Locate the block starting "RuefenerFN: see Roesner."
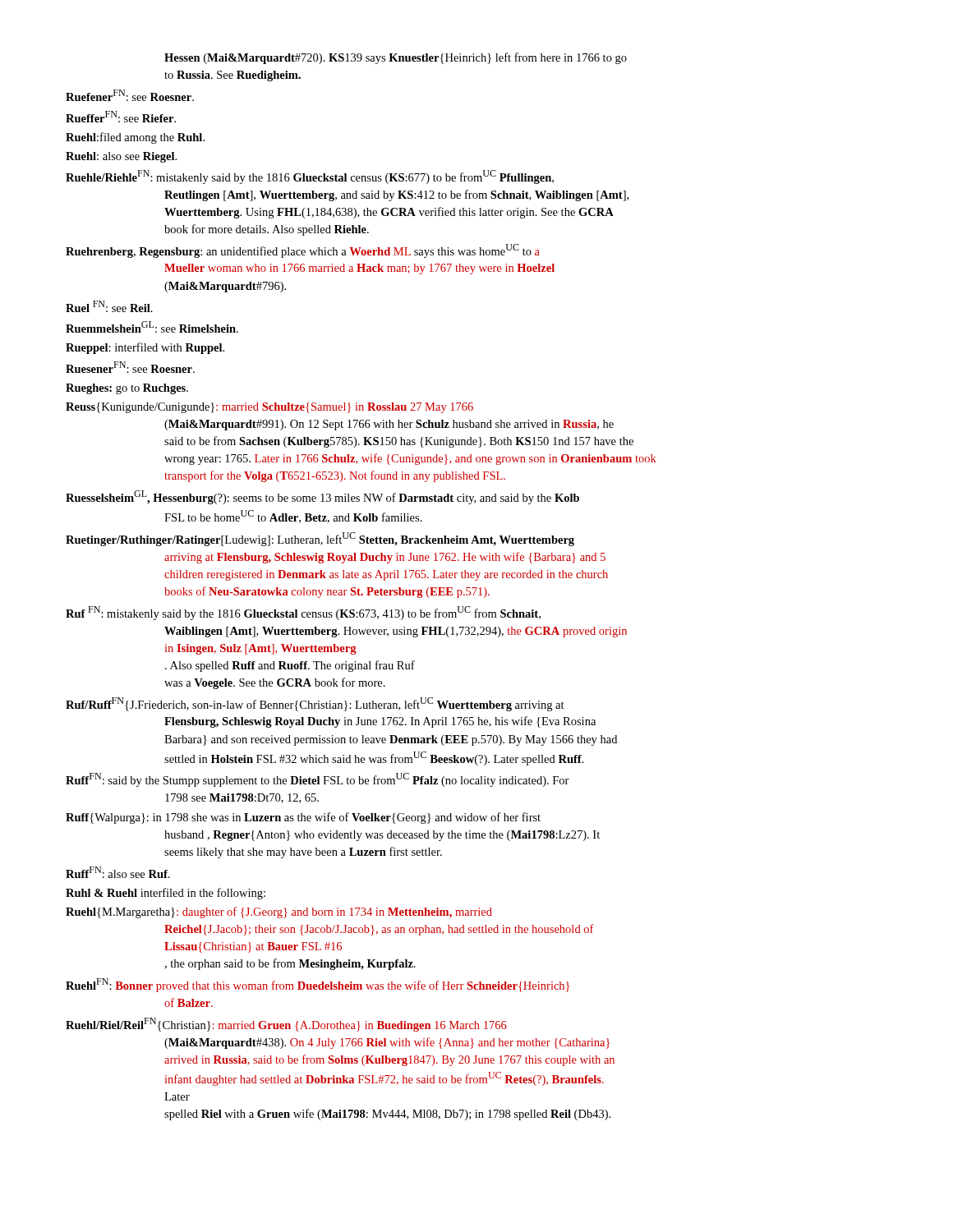 click(130, 95)
